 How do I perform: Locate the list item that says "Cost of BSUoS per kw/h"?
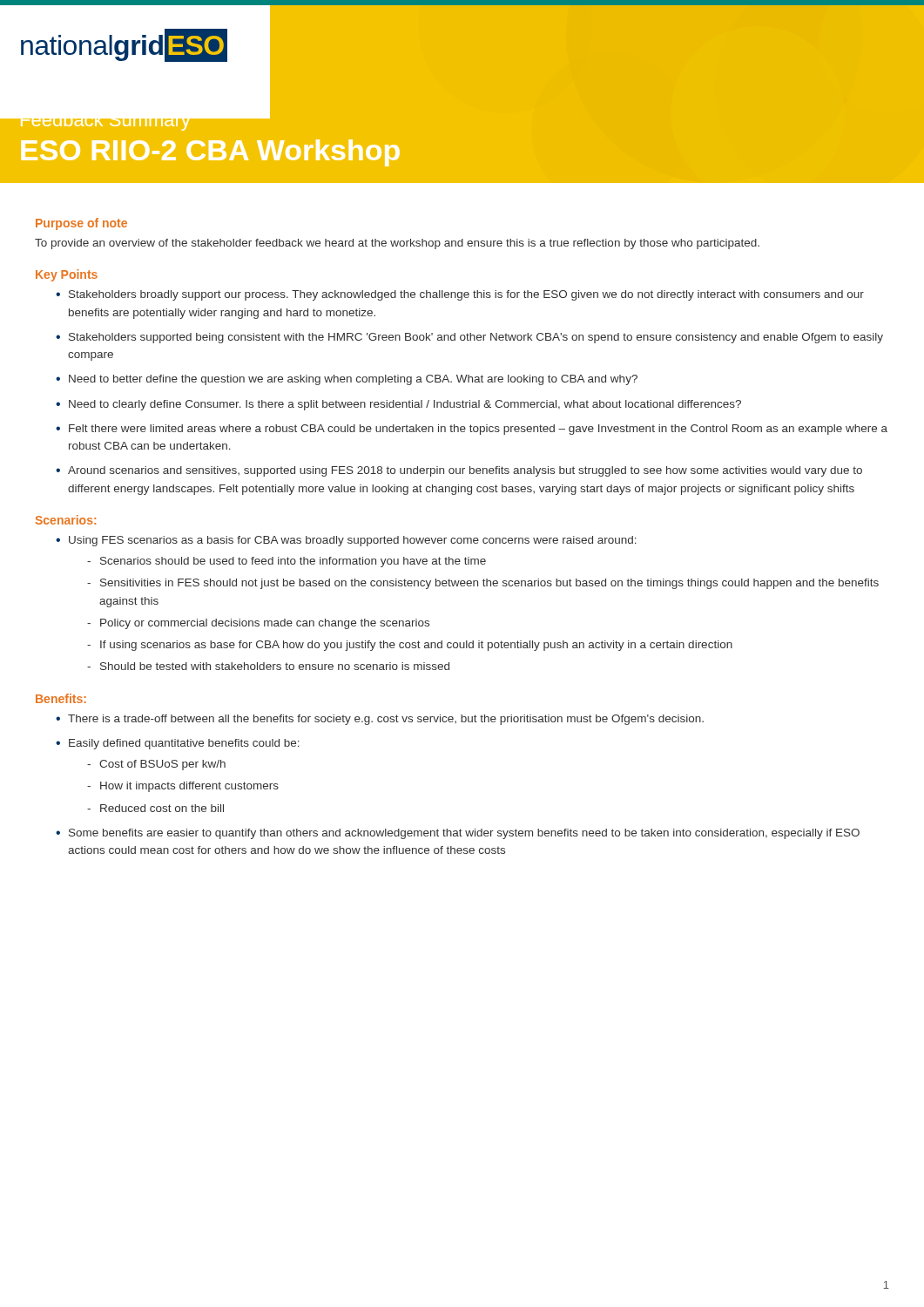pyautogui.click(x=163, y=764)
